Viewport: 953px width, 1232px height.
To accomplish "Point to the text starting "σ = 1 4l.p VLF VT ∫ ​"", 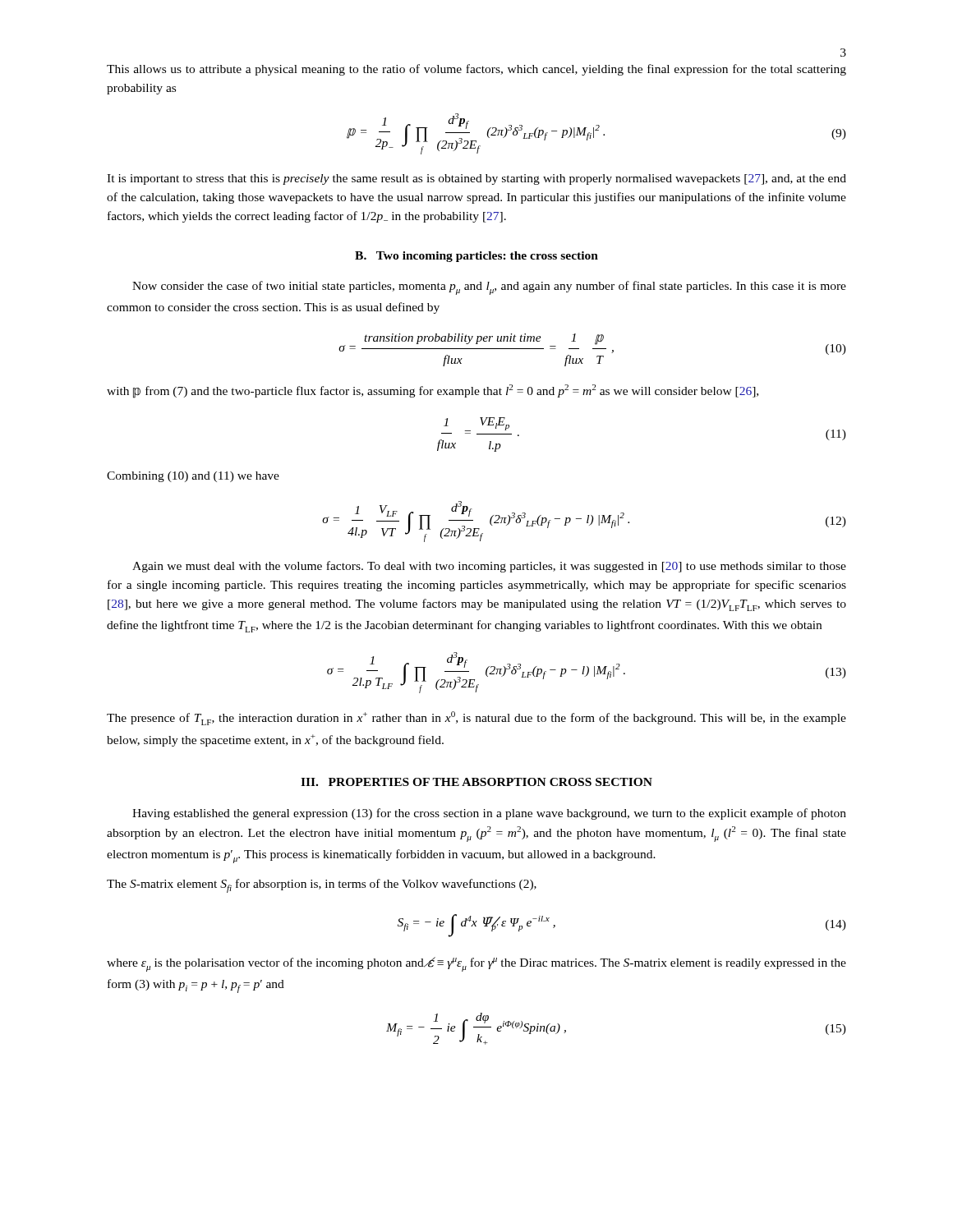I will tap(584, 520).
